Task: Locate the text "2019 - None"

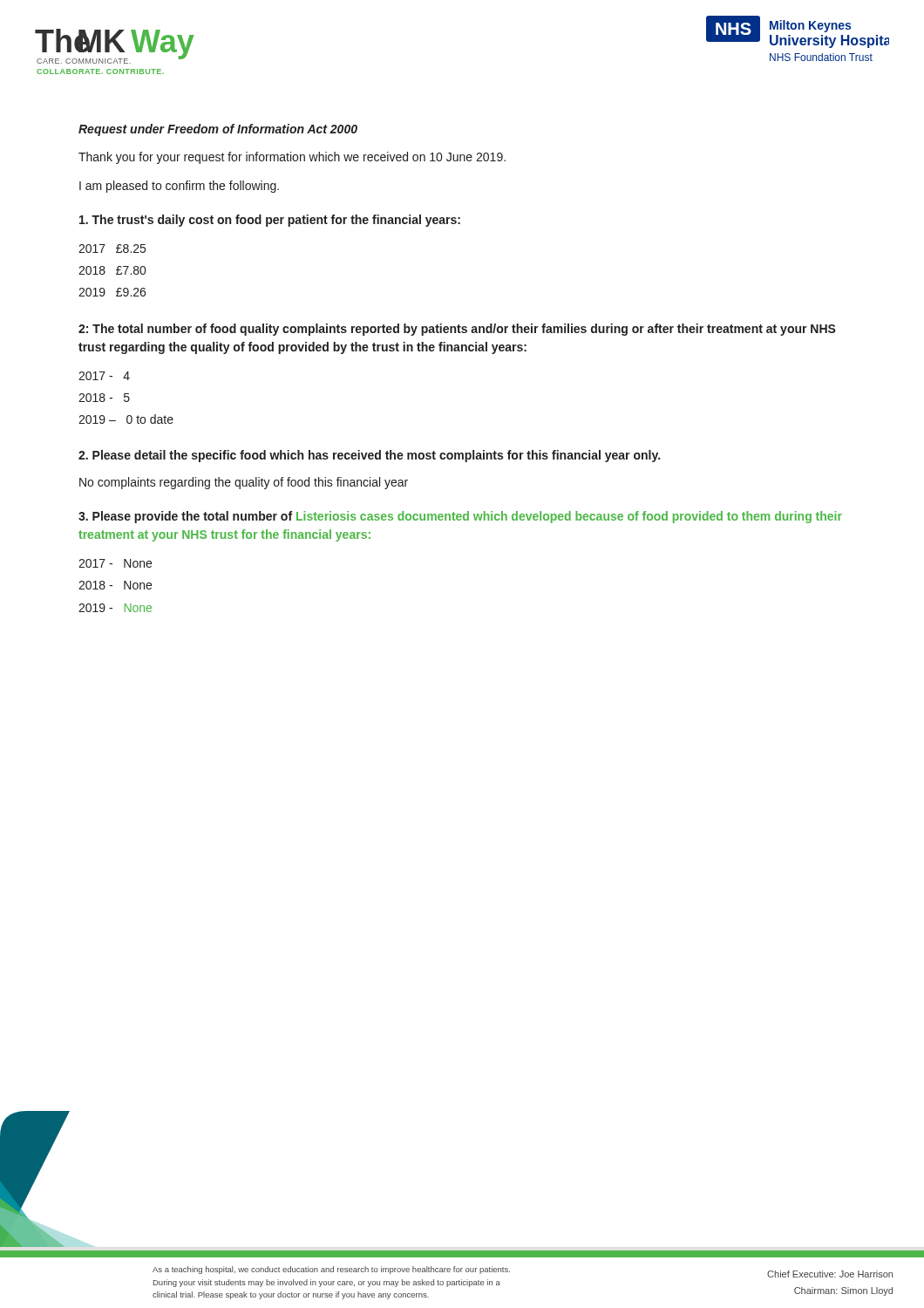Action: [115, 607]
